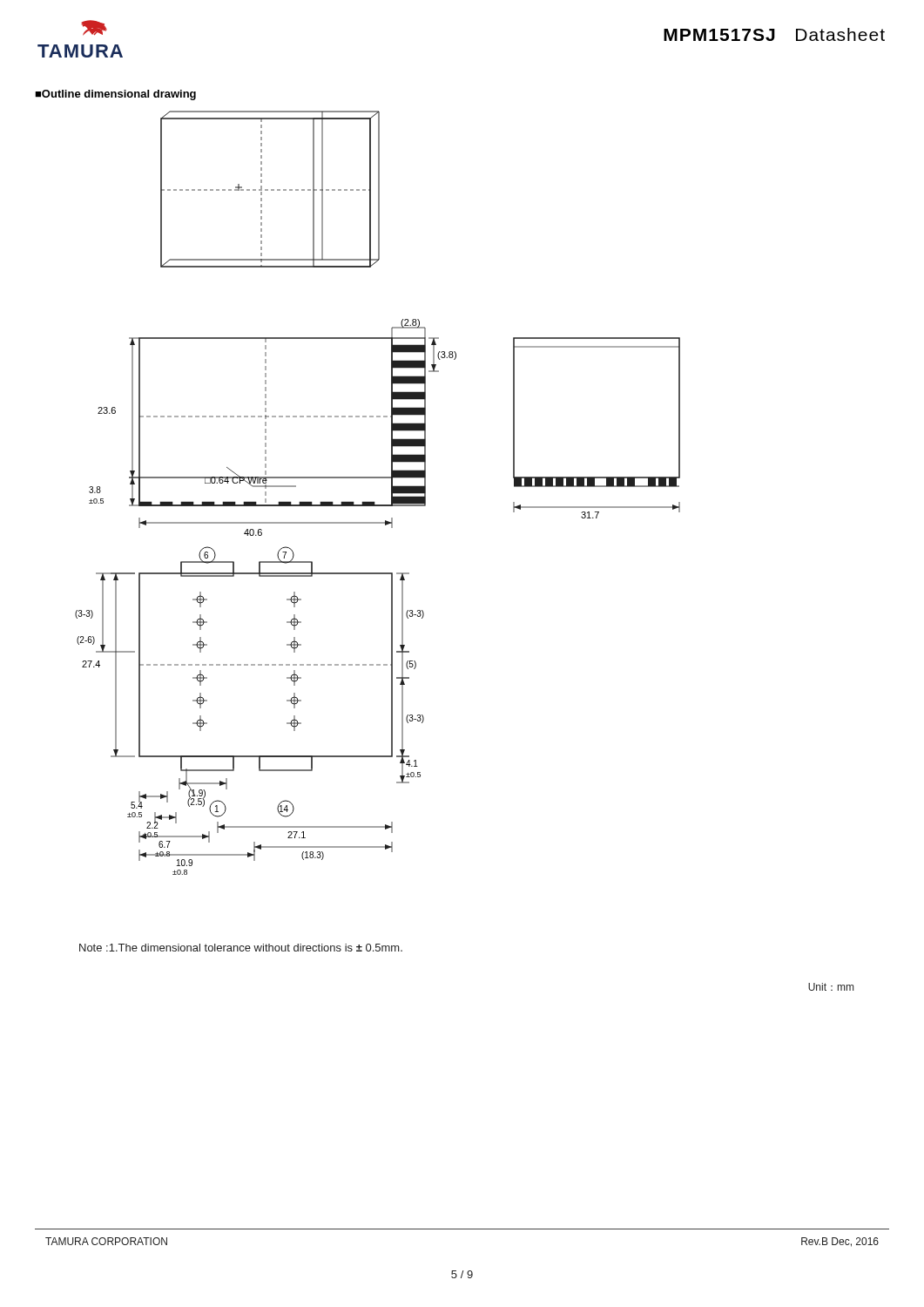Locate the block of text that opens with "Note :1.The dimensional tolerance without directions is ±"
This screenshot has height=1307, width=924.
coord(241,948)
